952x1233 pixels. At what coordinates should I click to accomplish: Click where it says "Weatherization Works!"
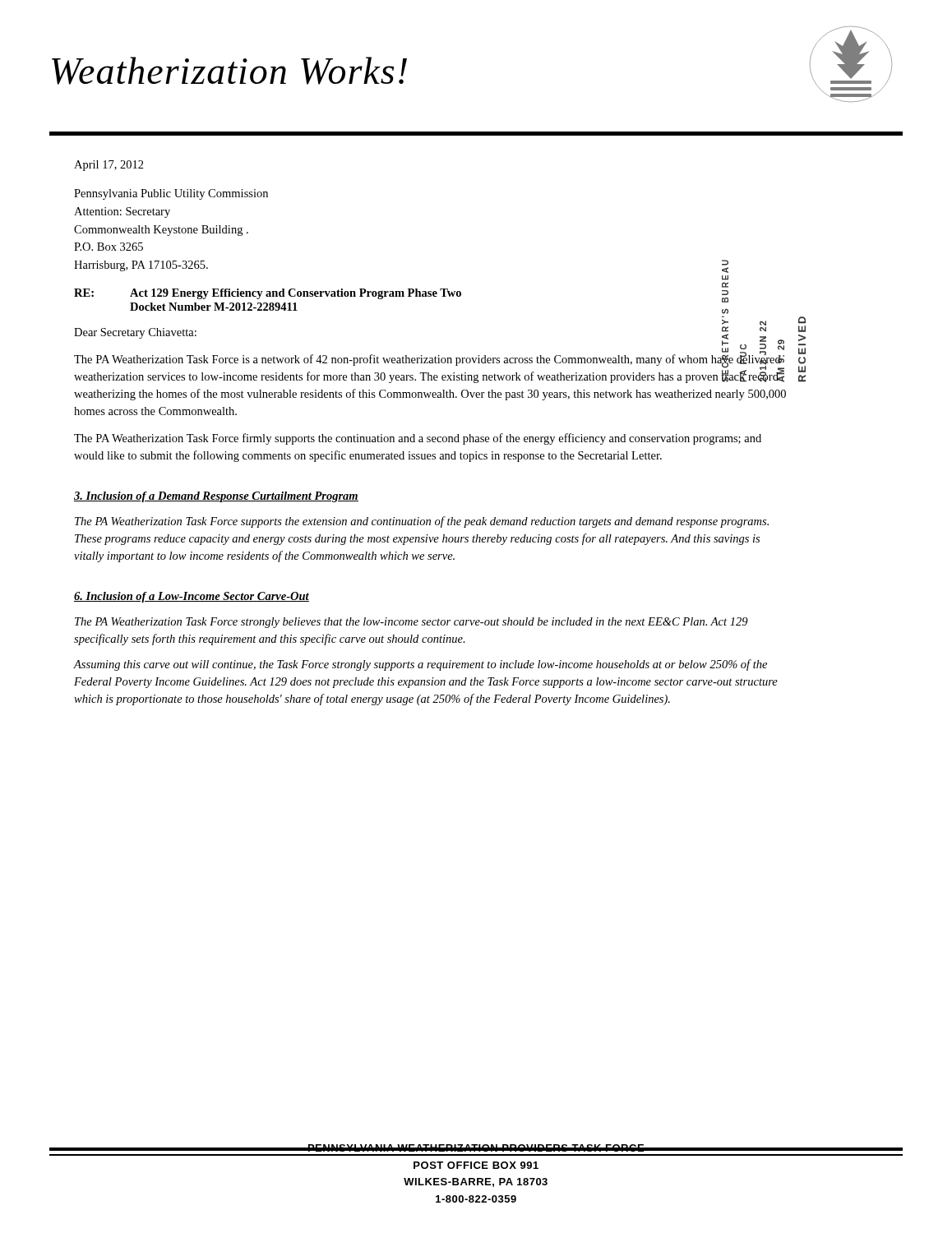(x=229, y=71)
